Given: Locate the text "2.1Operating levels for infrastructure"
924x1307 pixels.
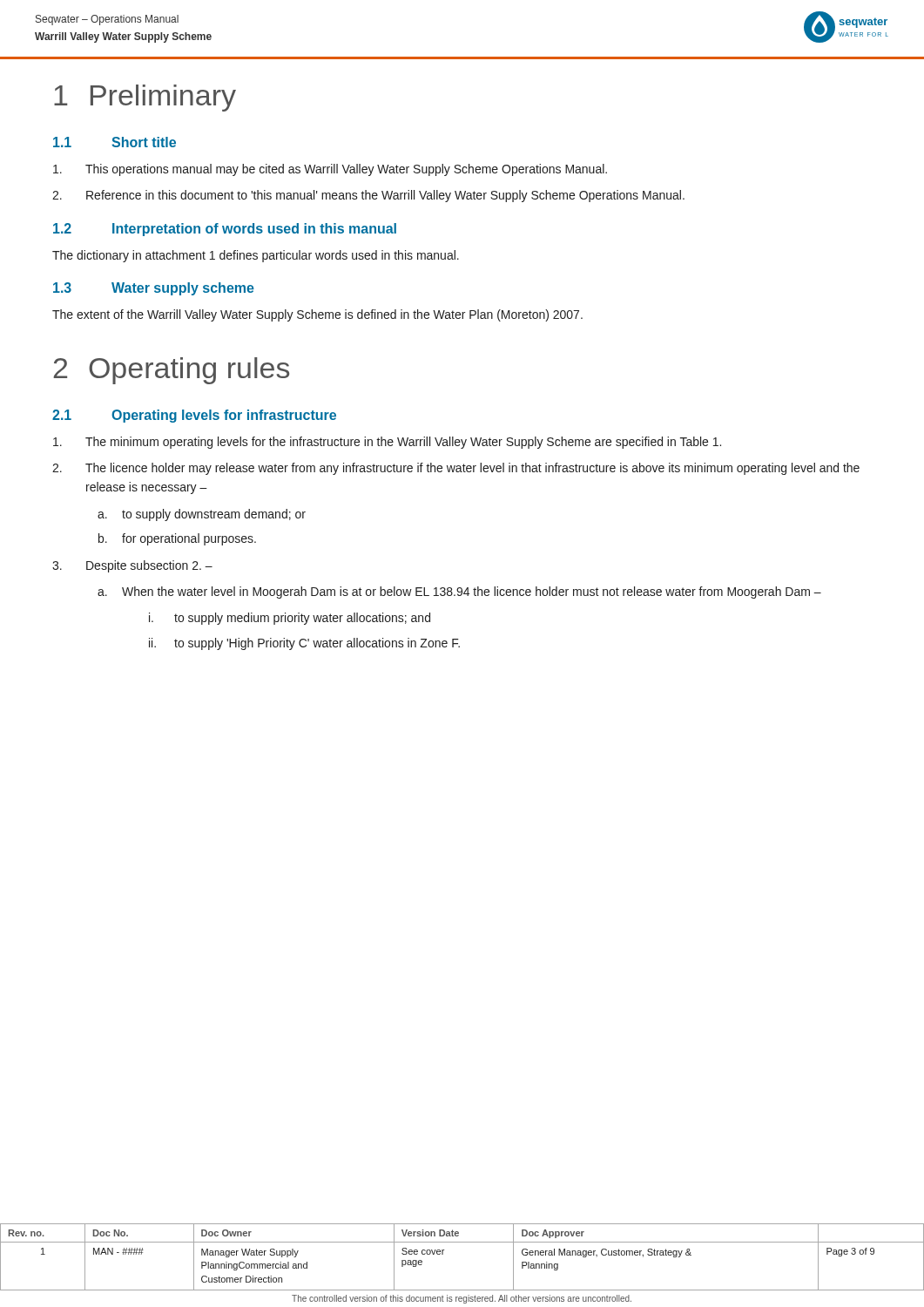Looking at the screenshot, I should click(x=195, y=415).
